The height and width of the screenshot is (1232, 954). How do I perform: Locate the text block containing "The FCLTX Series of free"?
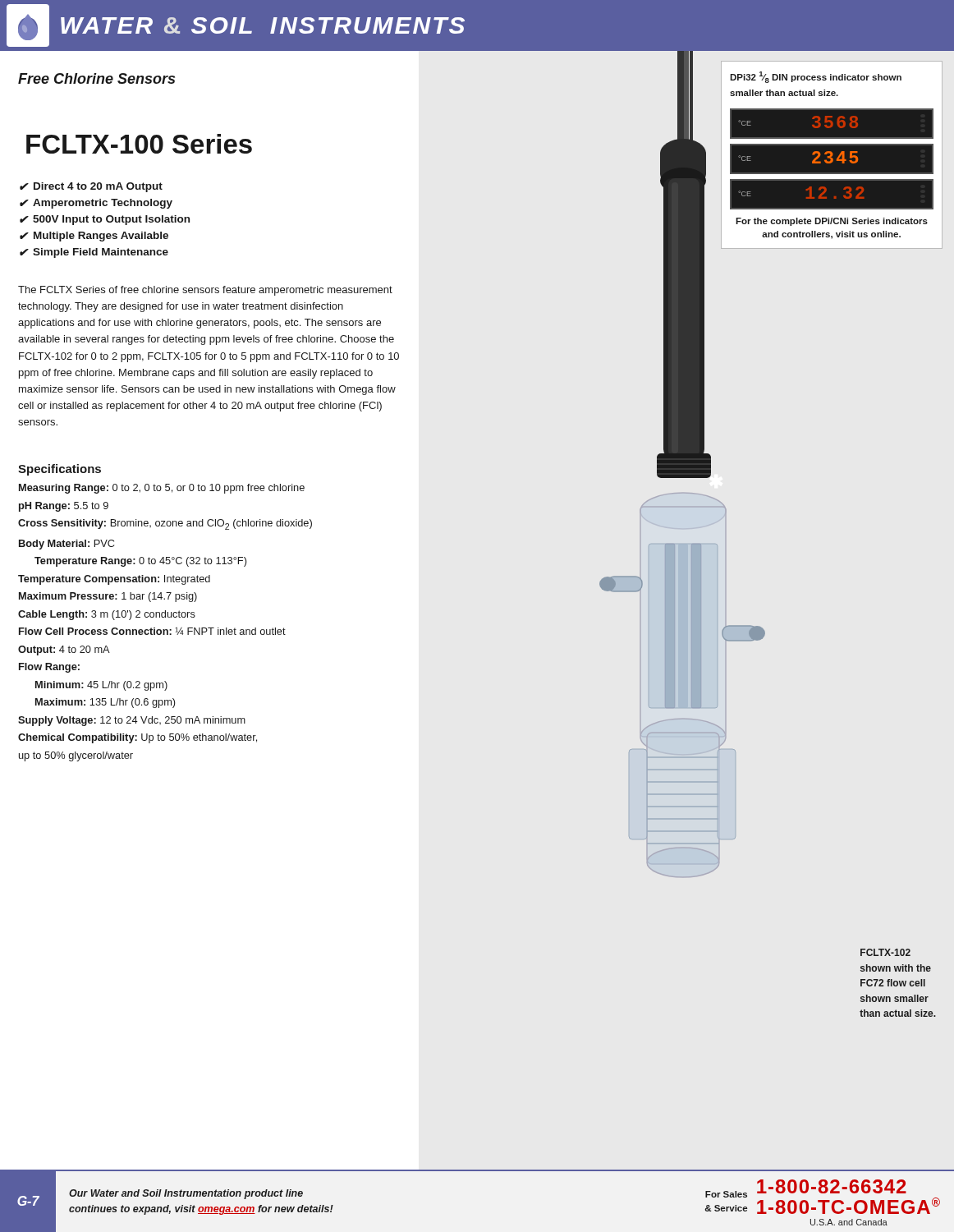point(209,356)
